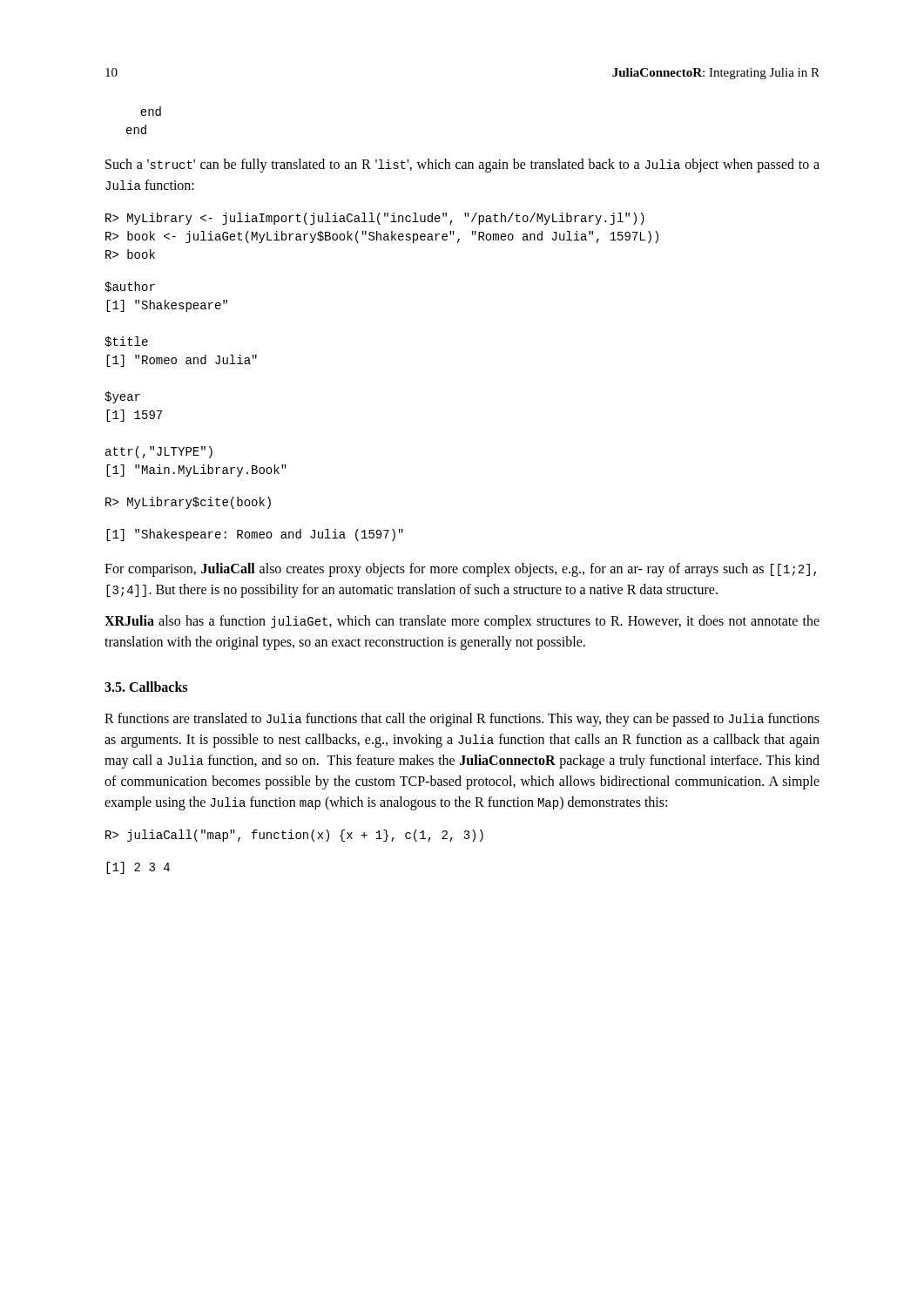Locate the block of text that opens with "XRJulia also has a function juliaGet, which can"

coord(462,631)
